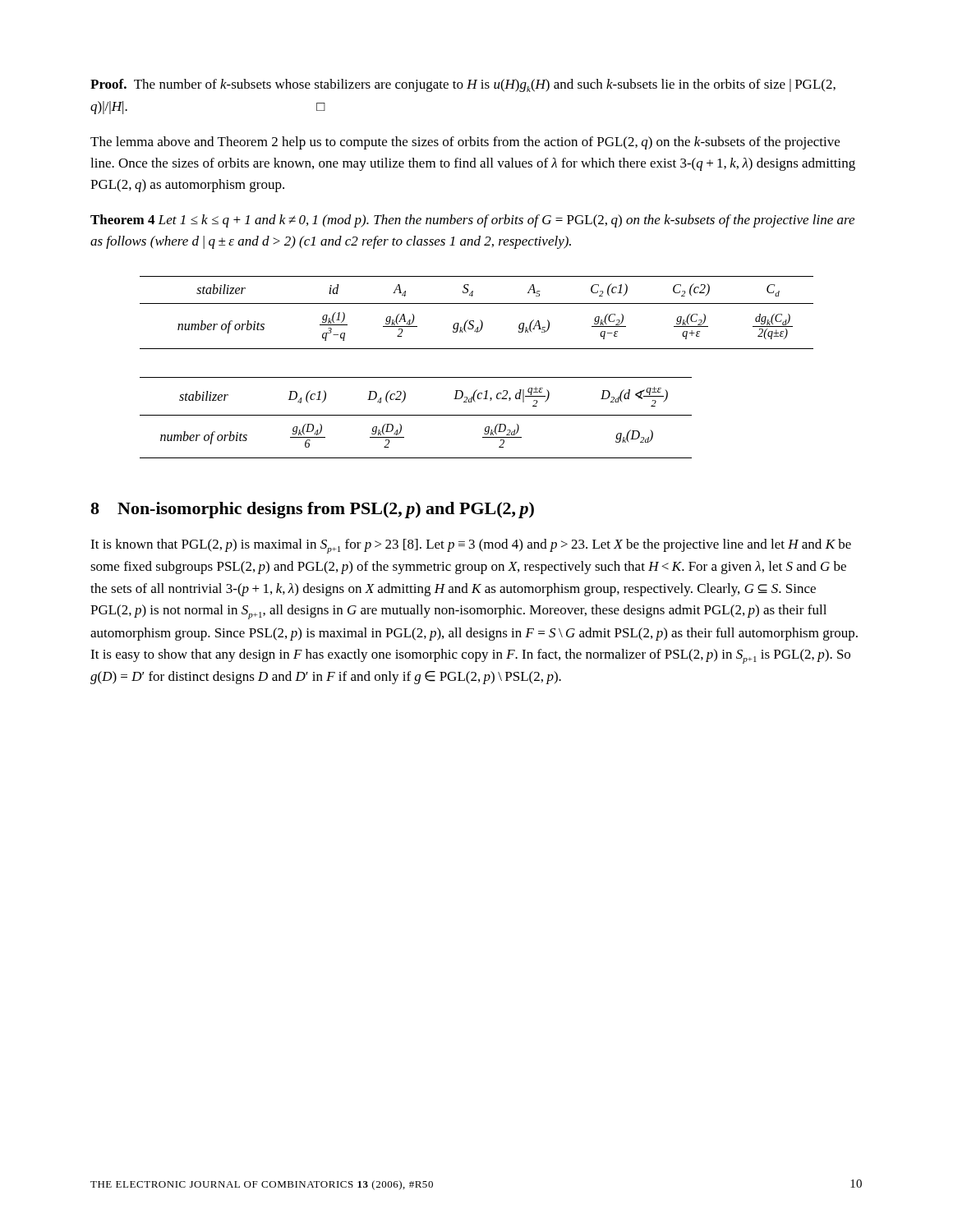The height and width of the screenshot is (1232, 953).
Task: Click on the table containing "g k ( C 2"
Action: click(476, 312)
